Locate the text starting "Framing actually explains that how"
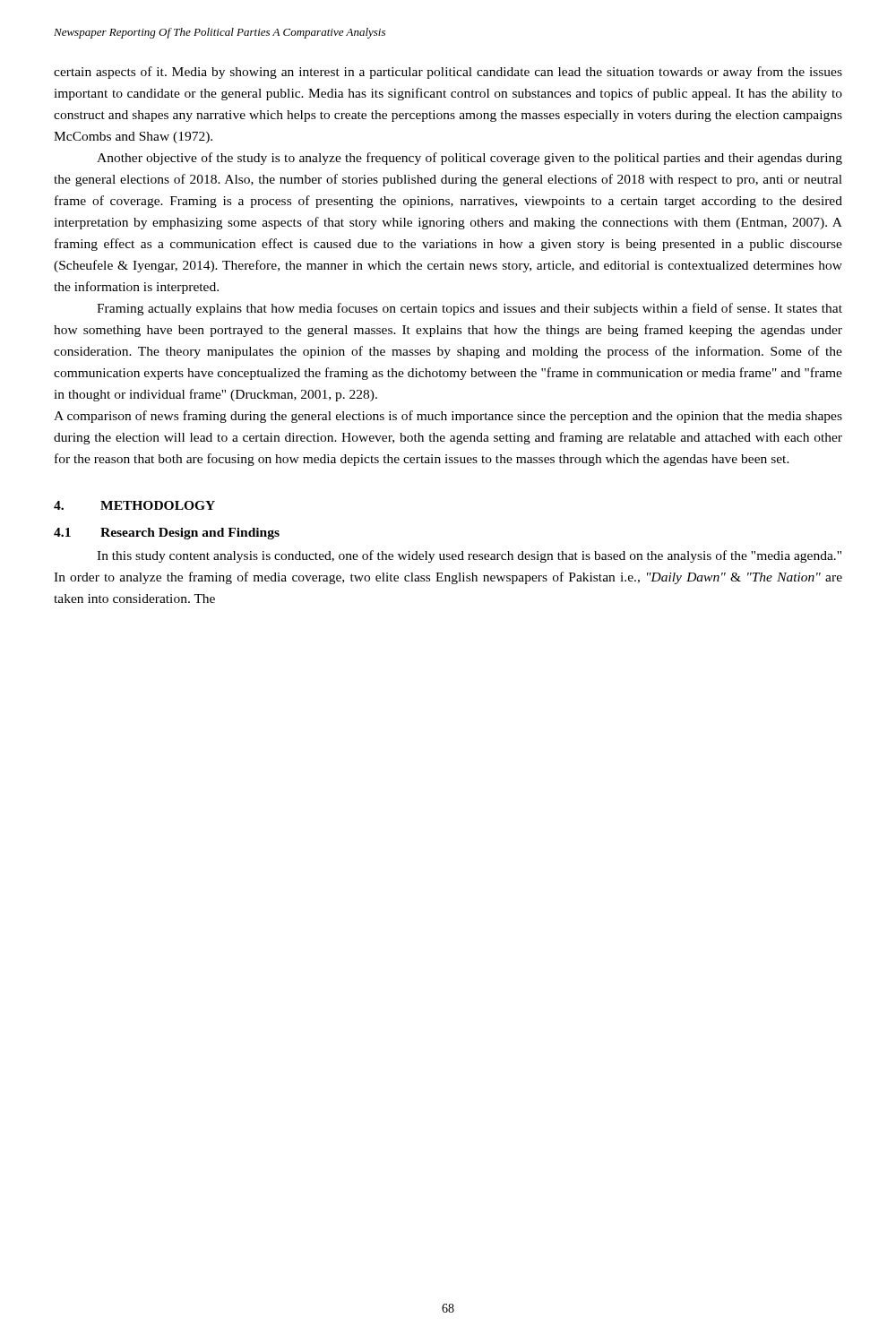 click(x=448, y=351)
